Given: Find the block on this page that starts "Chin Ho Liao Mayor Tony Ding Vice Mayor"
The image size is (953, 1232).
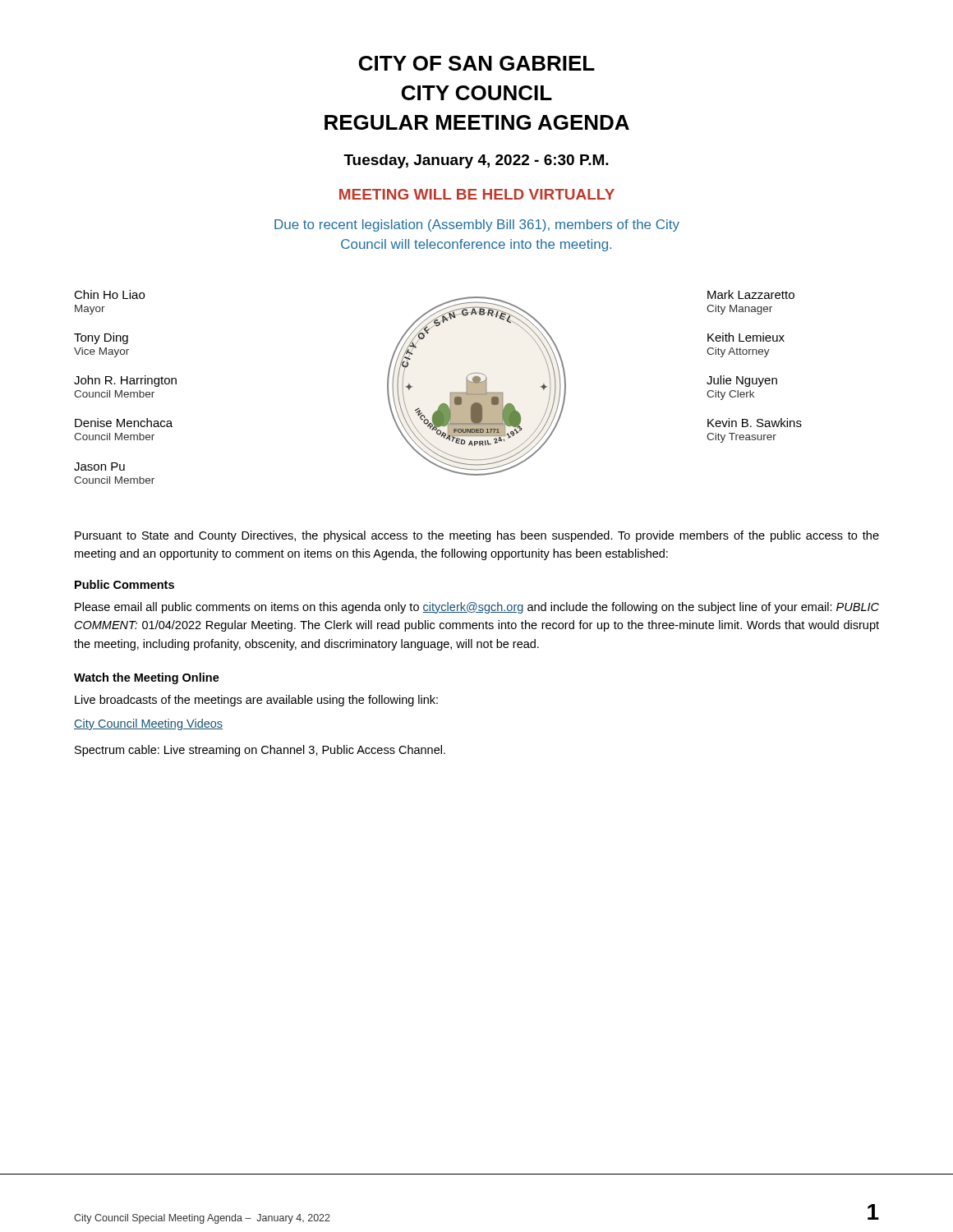Looking at the screenshot, I should coord(160,387).
